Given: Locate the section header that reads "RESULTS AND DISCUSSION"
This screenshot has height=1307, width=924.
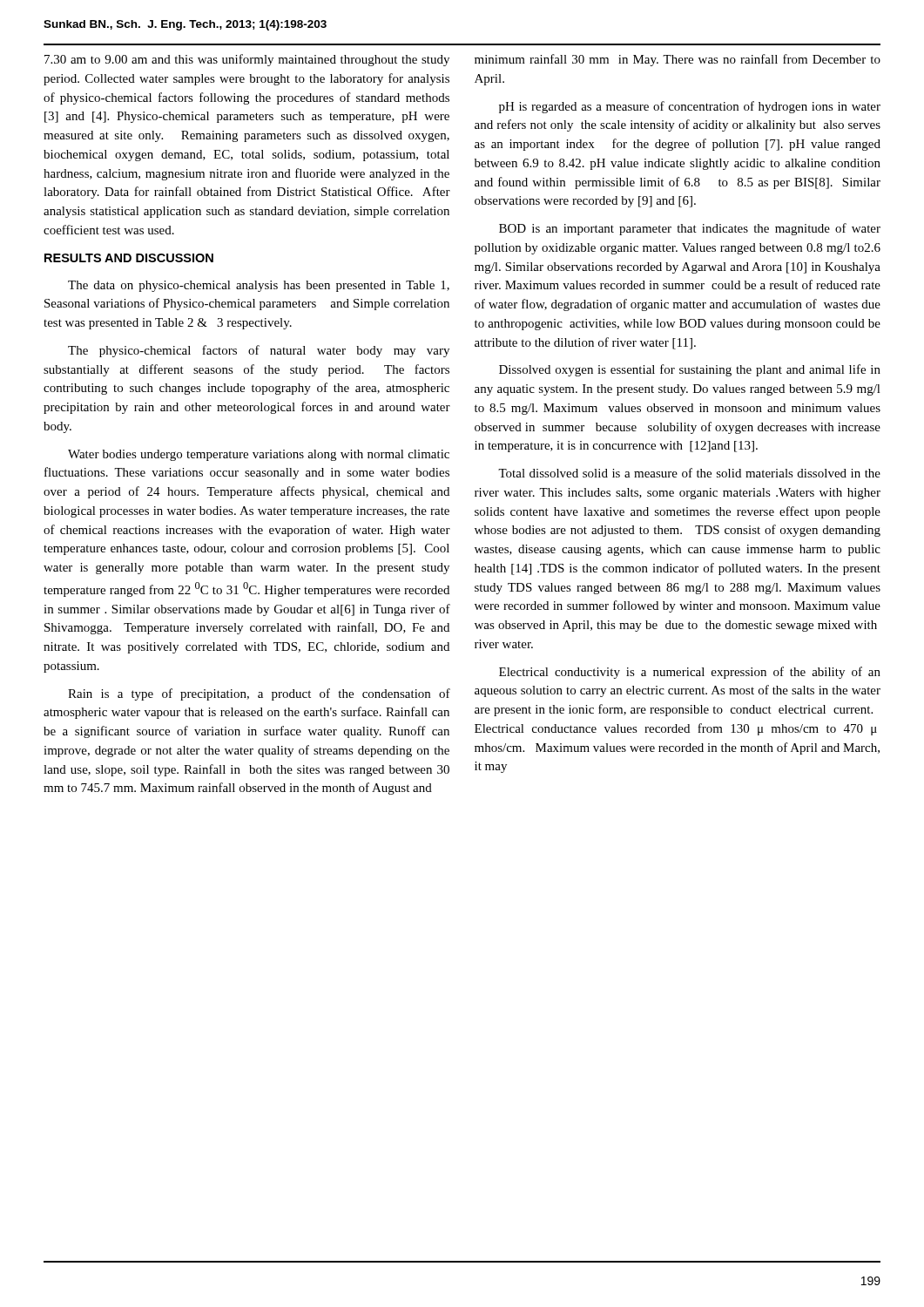Looking at the screenshot, I should coord(129,257).
